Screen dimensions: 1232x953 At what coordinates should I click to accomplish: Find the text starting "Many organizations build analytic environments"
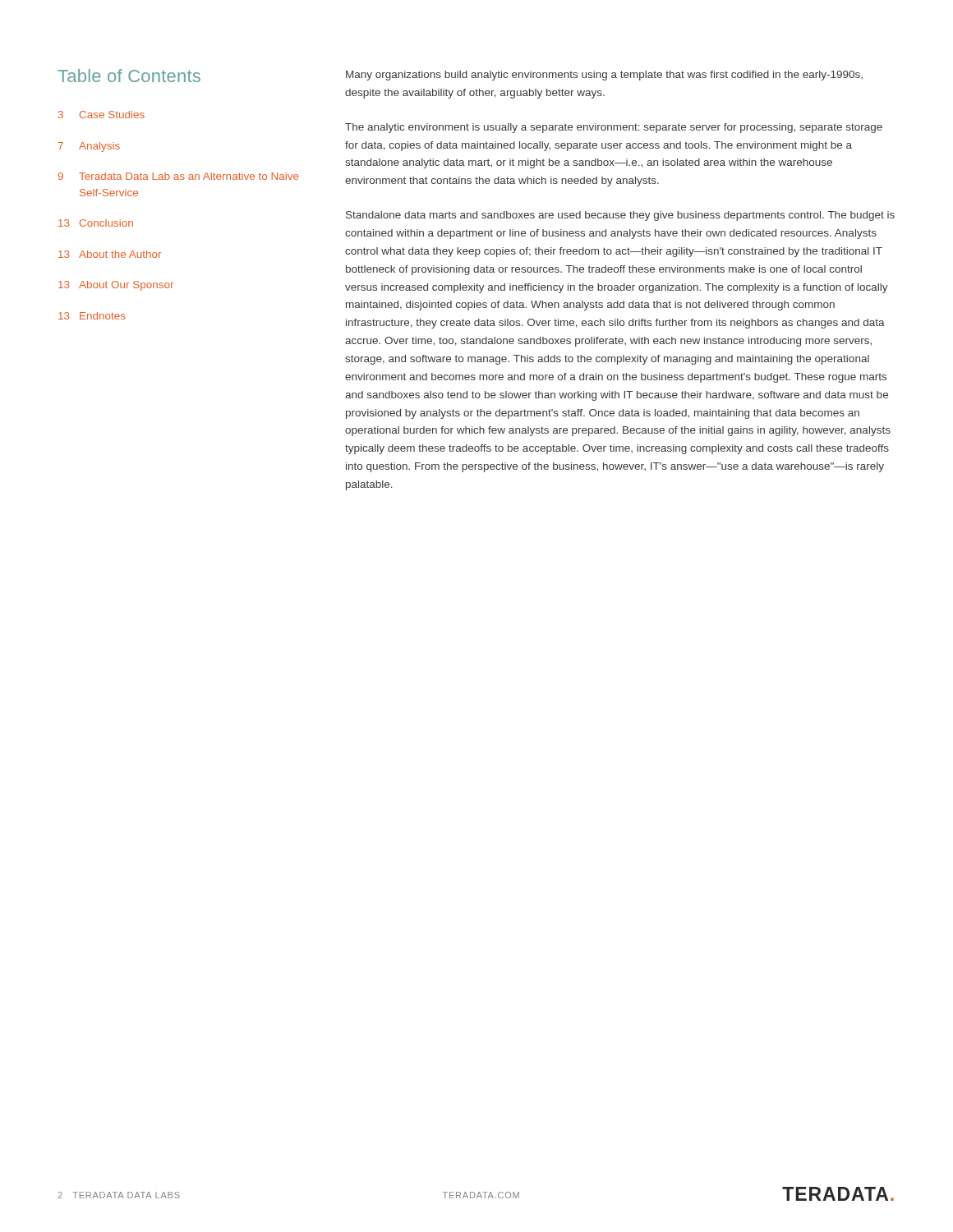[x=604, y=83]
